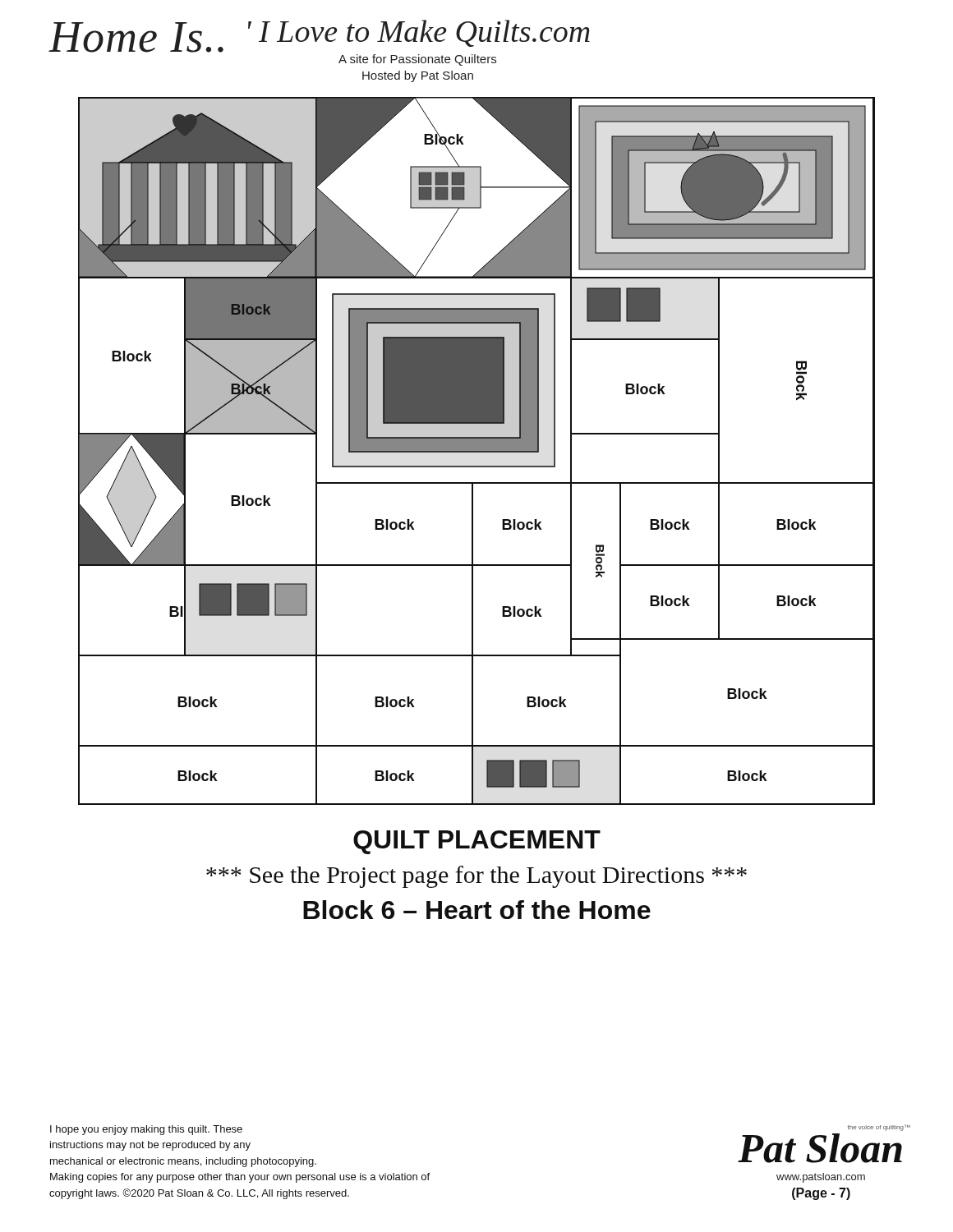Image resolution: width=953 pixels, height=1232 pixels.
Task: Find the text block containing "I hope you enjoy"
Action: [x=240, y=1161]
